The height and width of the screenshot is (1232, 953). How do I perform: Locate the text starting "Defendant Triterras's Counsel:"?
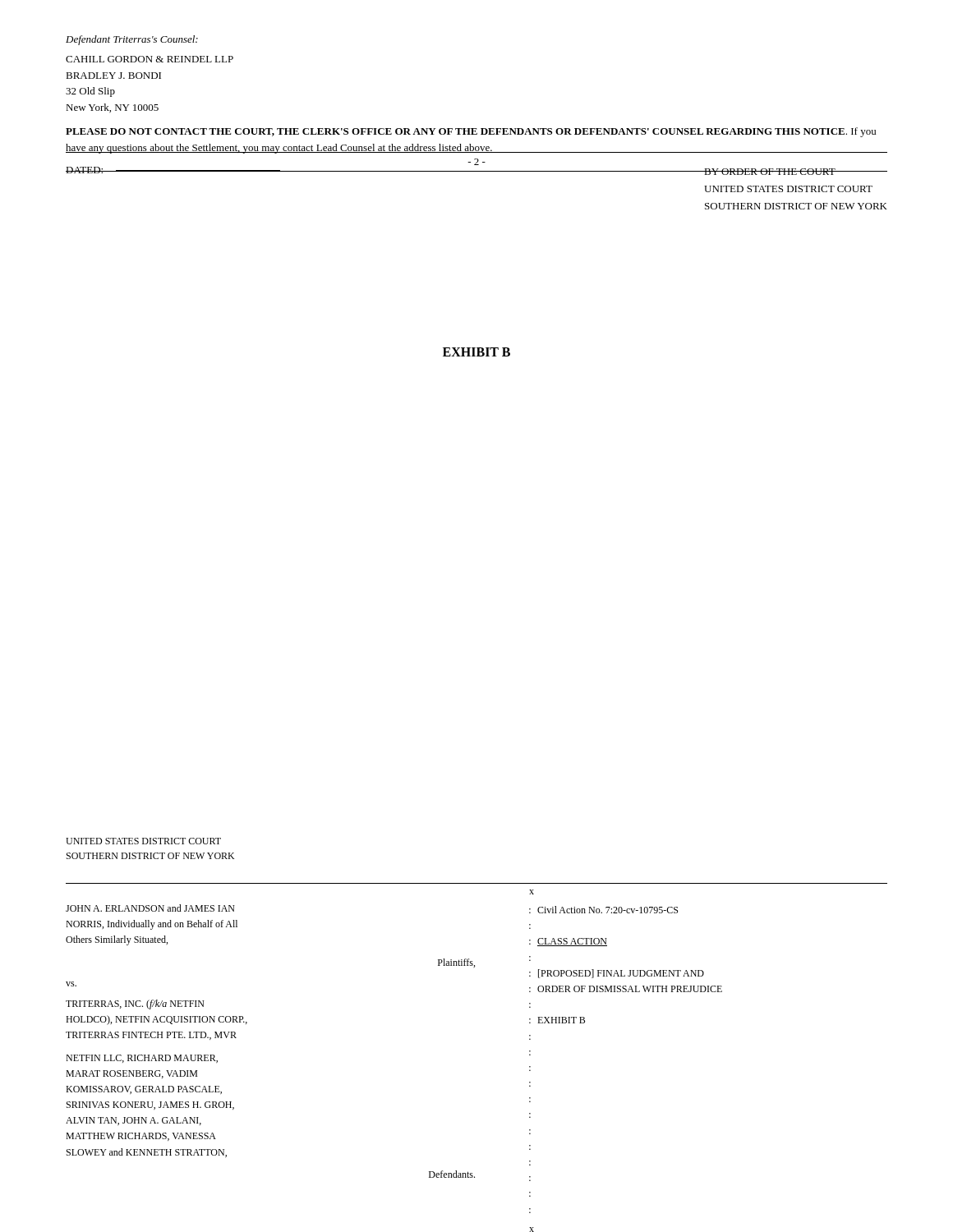tap(132, 39)
